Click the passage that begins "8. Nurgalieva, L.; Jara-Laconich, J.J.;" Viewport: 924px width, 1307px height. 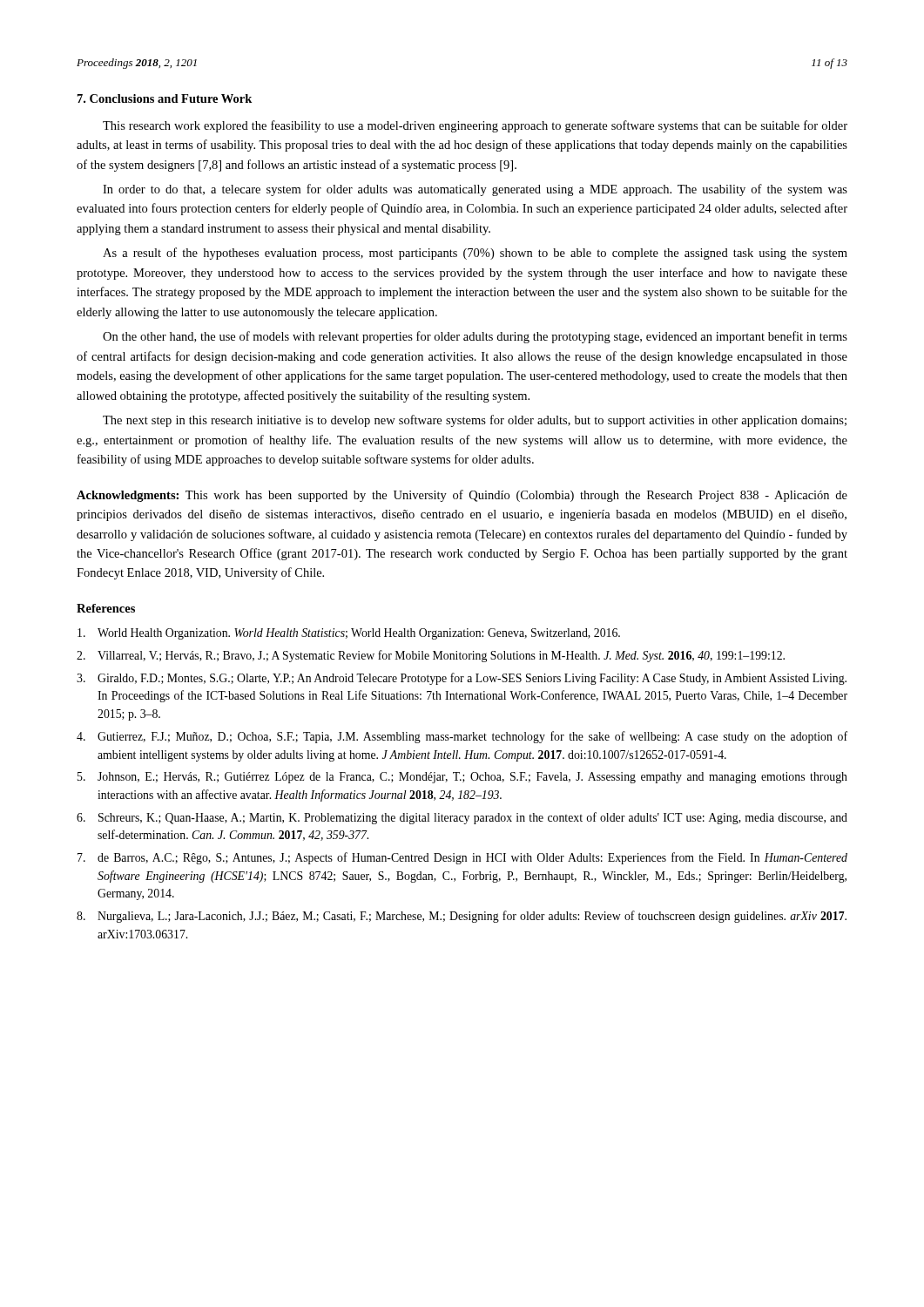(462, 926)
